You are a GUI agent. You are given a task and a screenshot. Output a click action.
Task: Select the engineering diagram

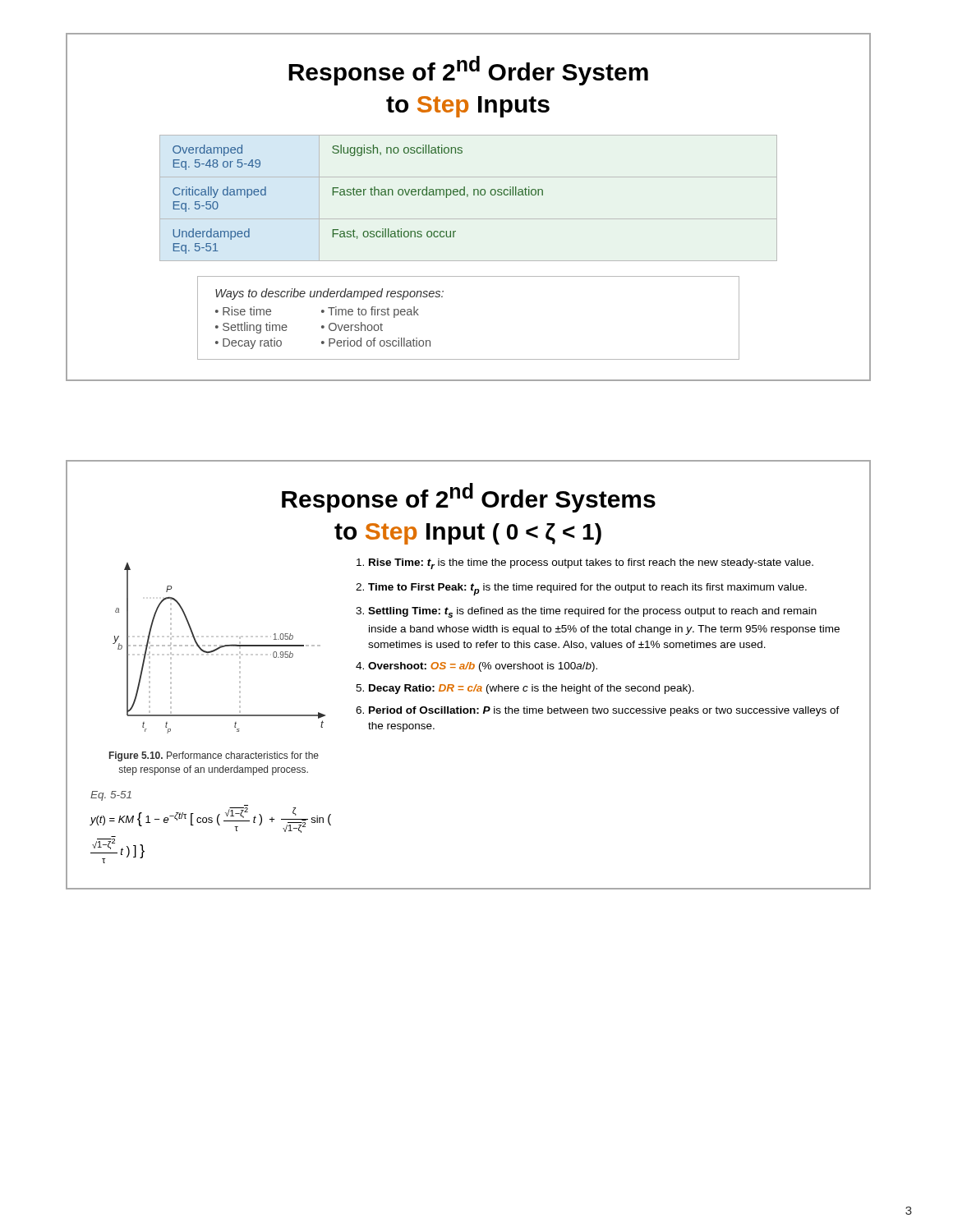click(x=214, y=650)
